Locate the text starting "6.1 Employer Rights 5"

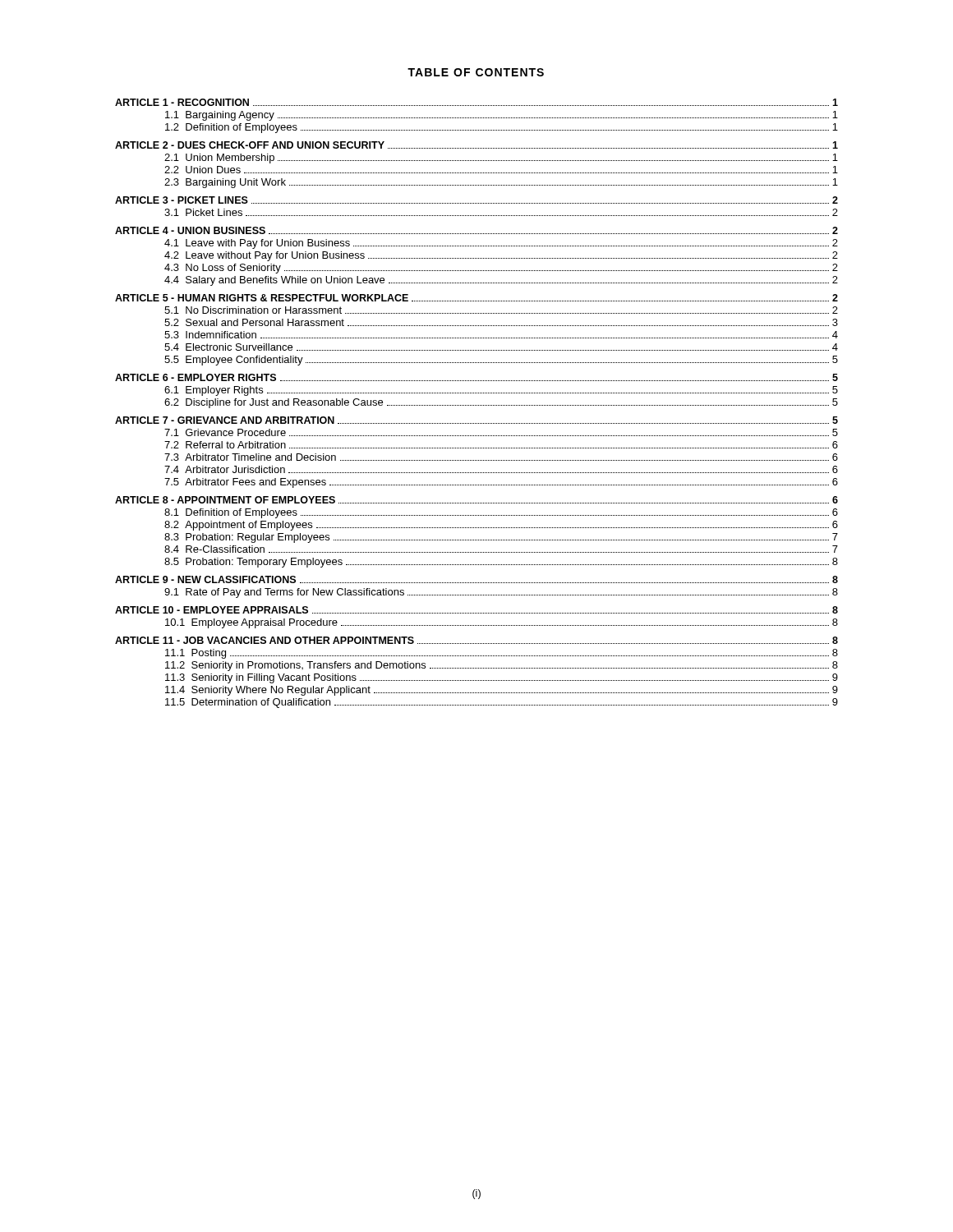click(501, 390)
